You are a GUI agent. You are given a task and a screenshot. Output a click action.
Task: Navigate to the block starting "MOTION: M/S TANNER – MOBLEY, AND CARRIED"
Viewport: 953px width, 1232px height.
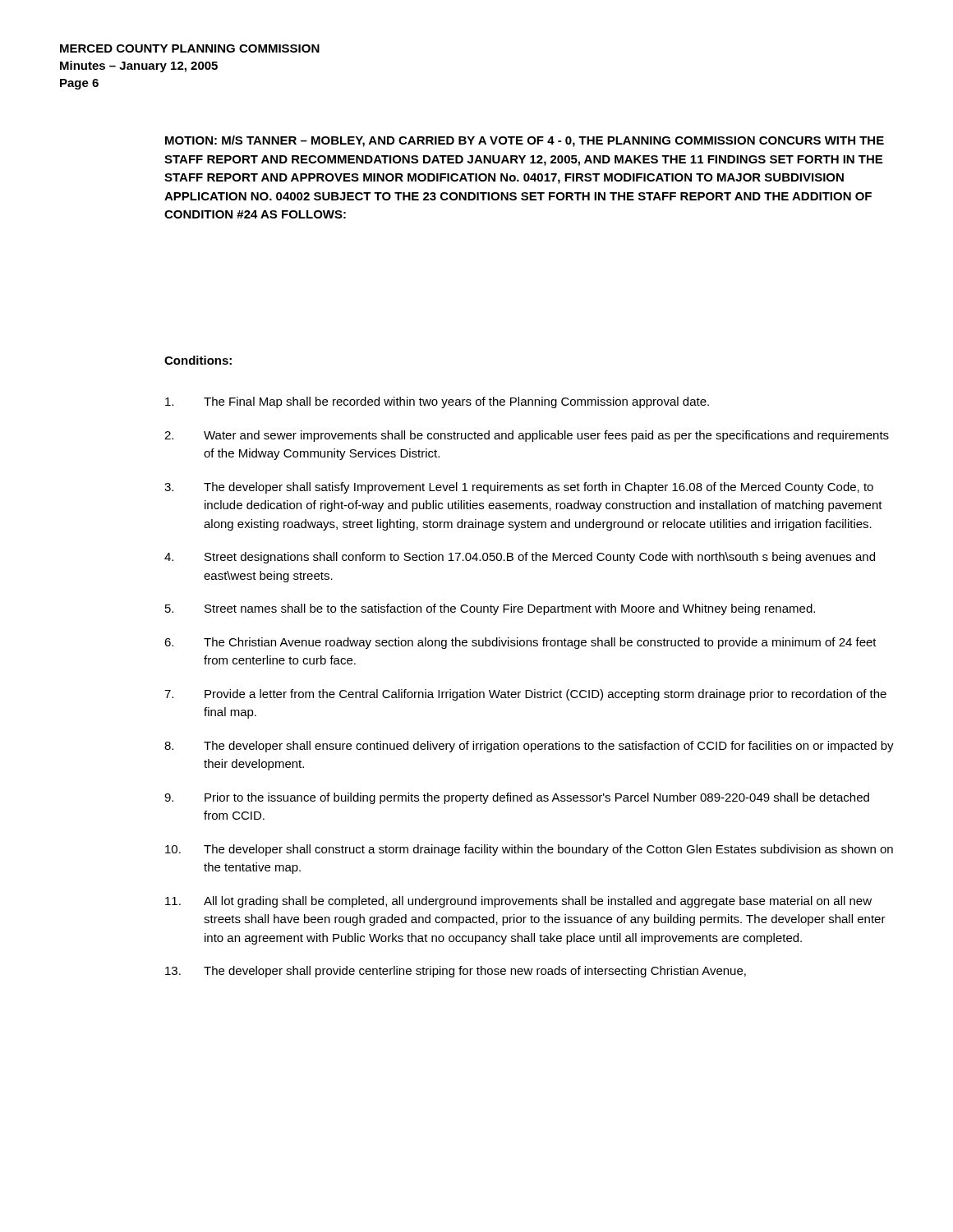[524, 177]
